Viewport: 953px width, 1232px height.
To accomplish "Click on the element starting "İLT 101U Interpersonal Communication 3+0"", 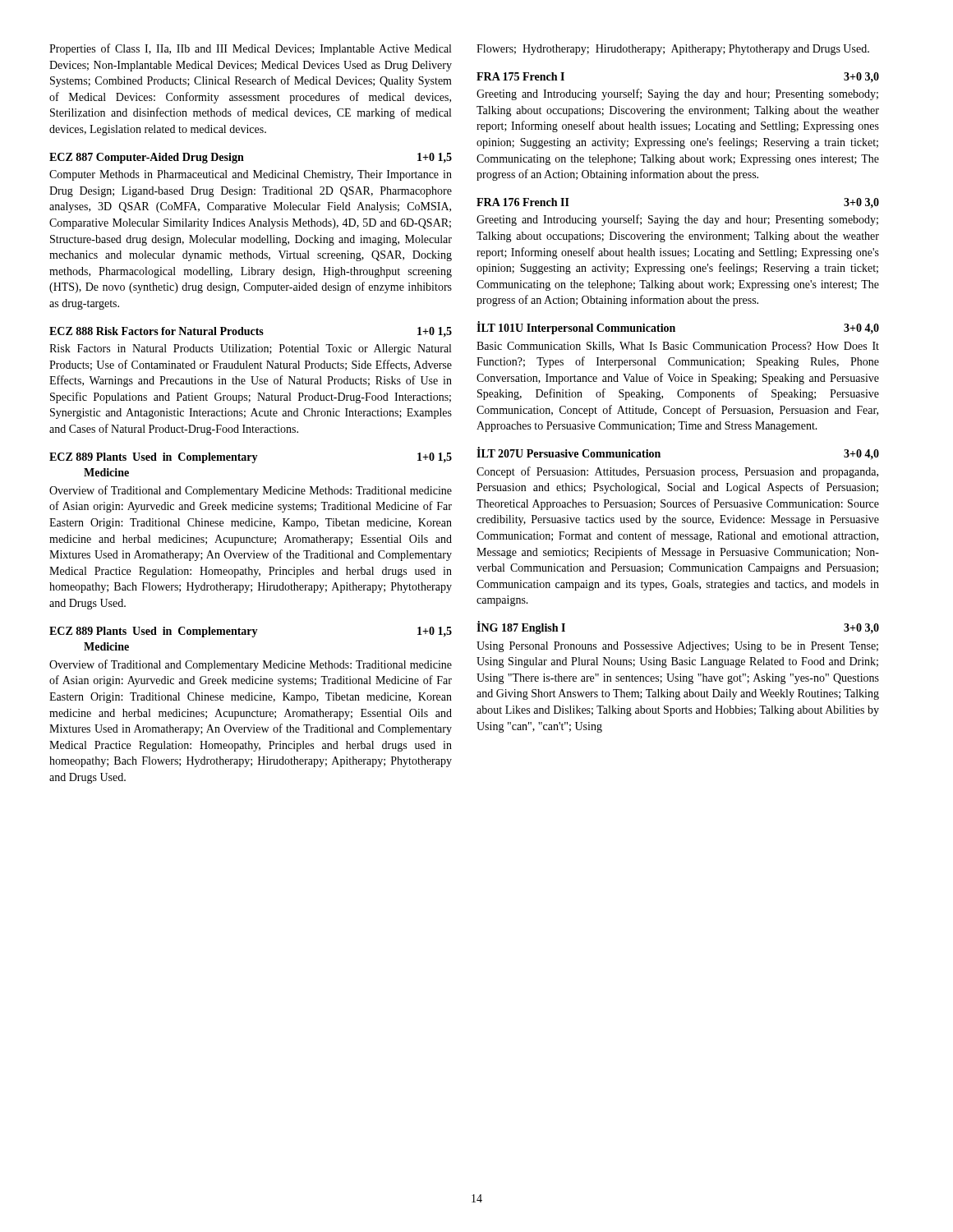I will tap(678, 377).
